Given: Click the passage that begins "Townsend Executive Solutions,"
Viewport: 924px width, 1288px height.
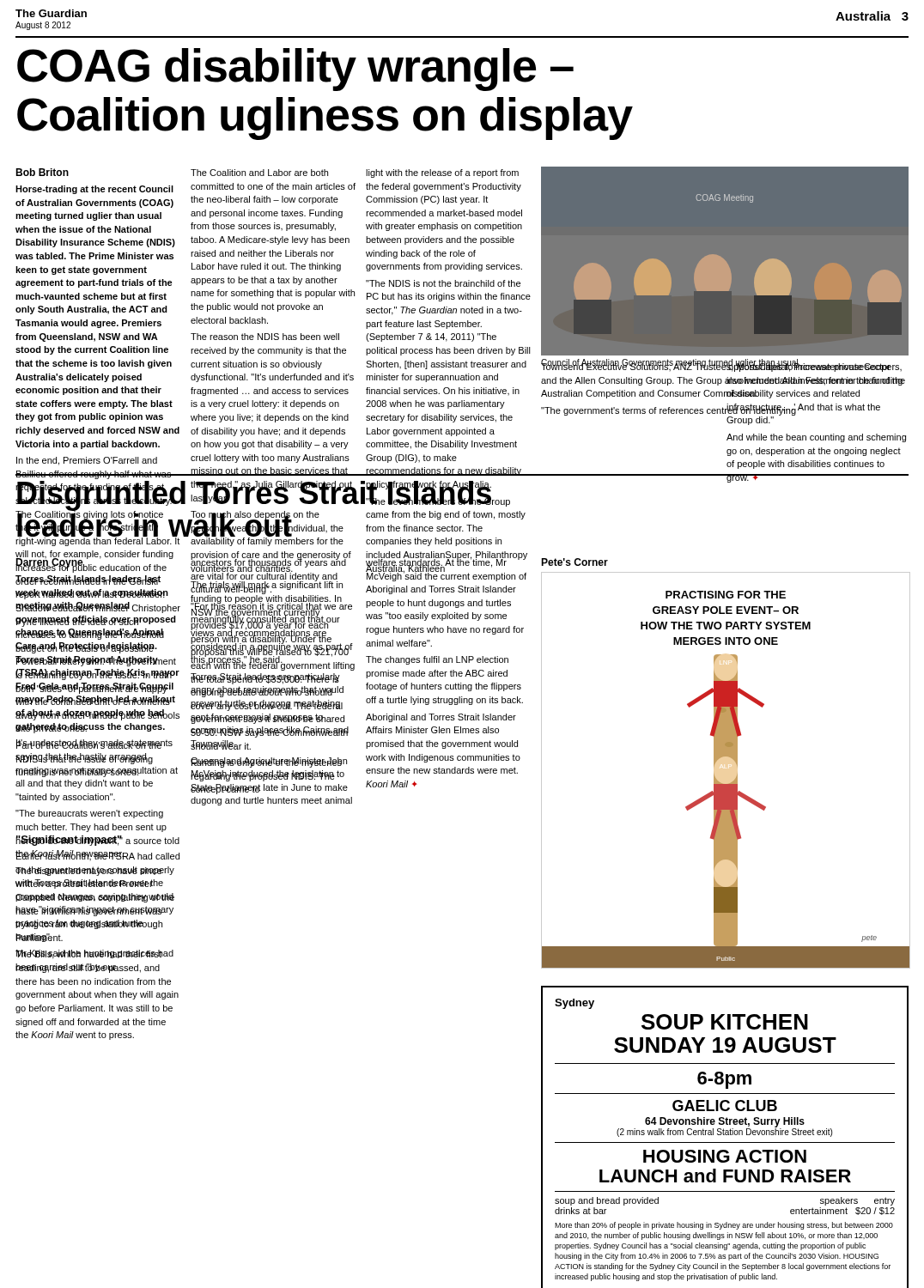Looking at the screenshot, I should (x=725, y=389).
